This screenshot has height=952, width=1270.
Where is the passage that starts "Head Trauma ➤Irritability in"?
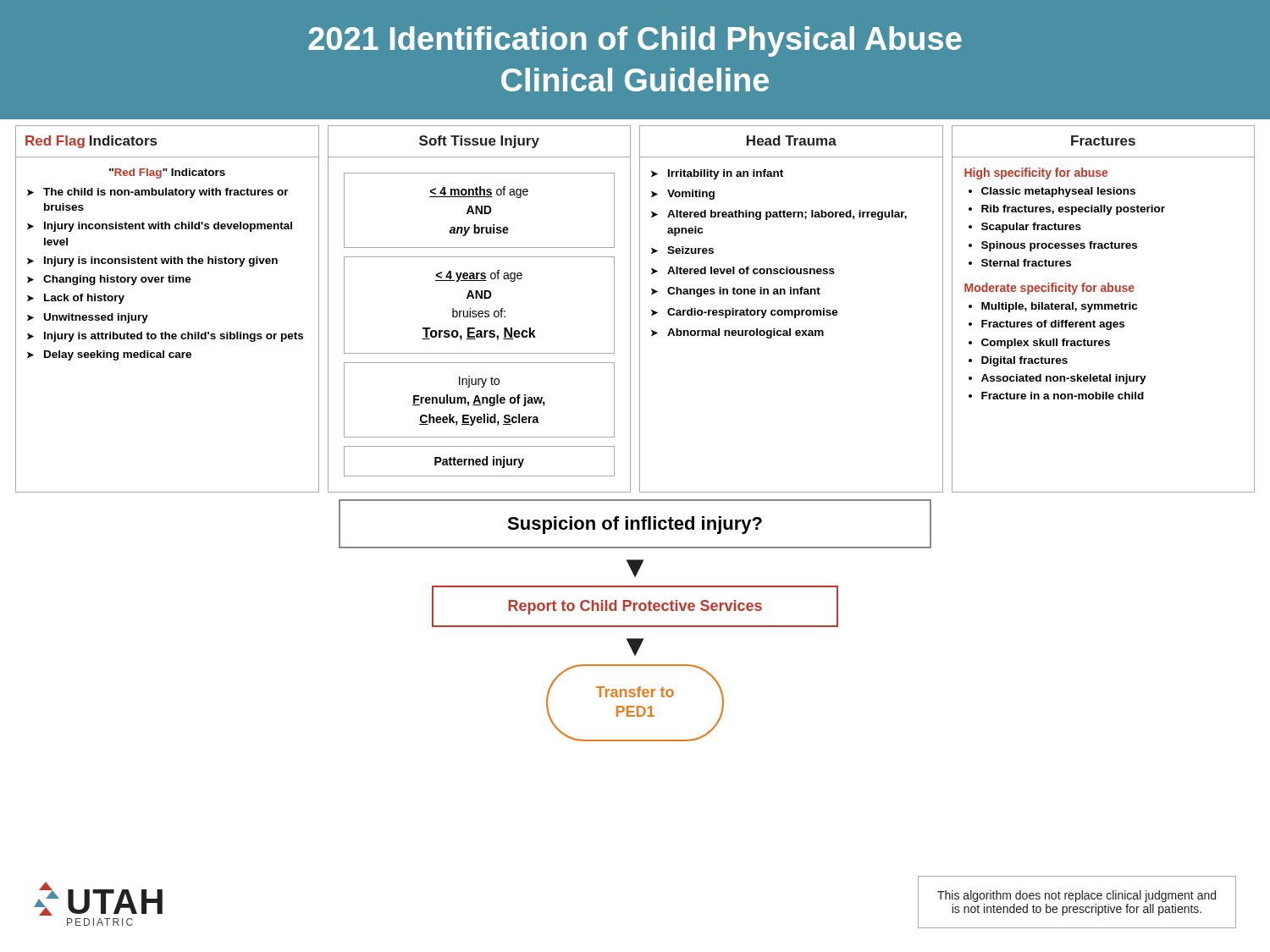point(792,140)
